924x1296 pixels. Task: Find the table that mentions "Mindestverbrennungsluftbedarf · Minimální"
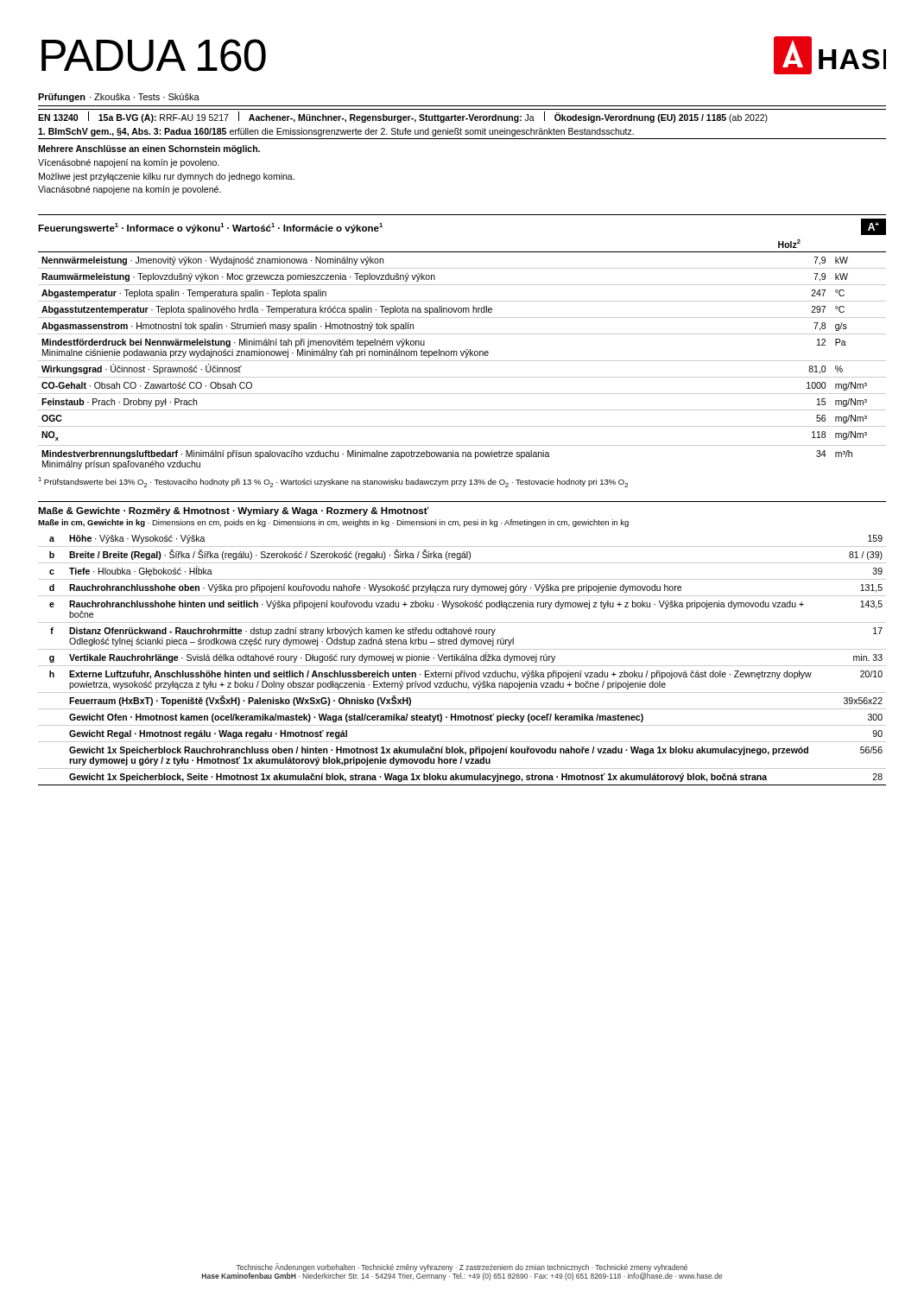(462, 353)
